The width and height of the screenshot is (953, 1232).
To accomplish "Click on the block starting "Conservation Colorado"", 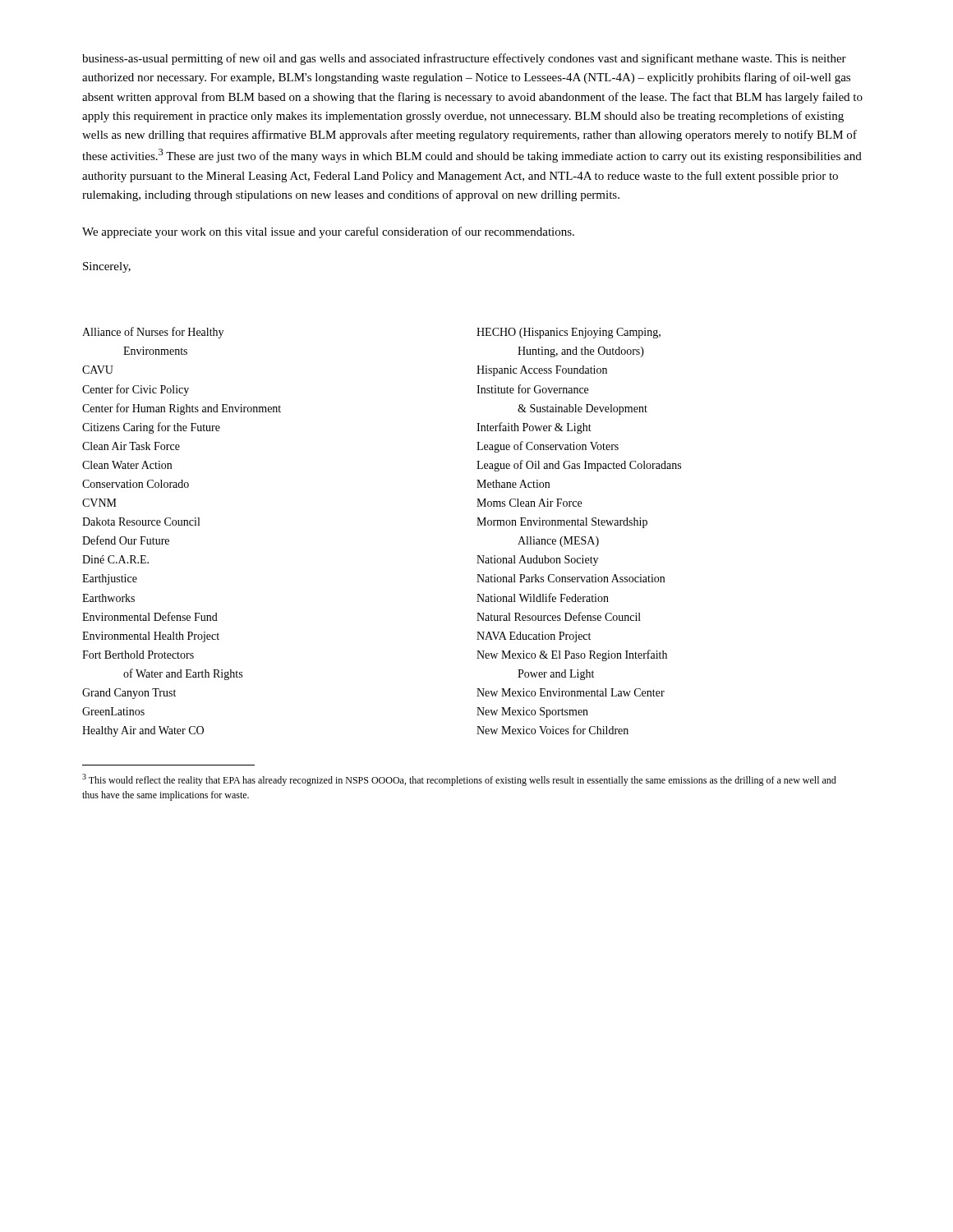I will (136, 484).
